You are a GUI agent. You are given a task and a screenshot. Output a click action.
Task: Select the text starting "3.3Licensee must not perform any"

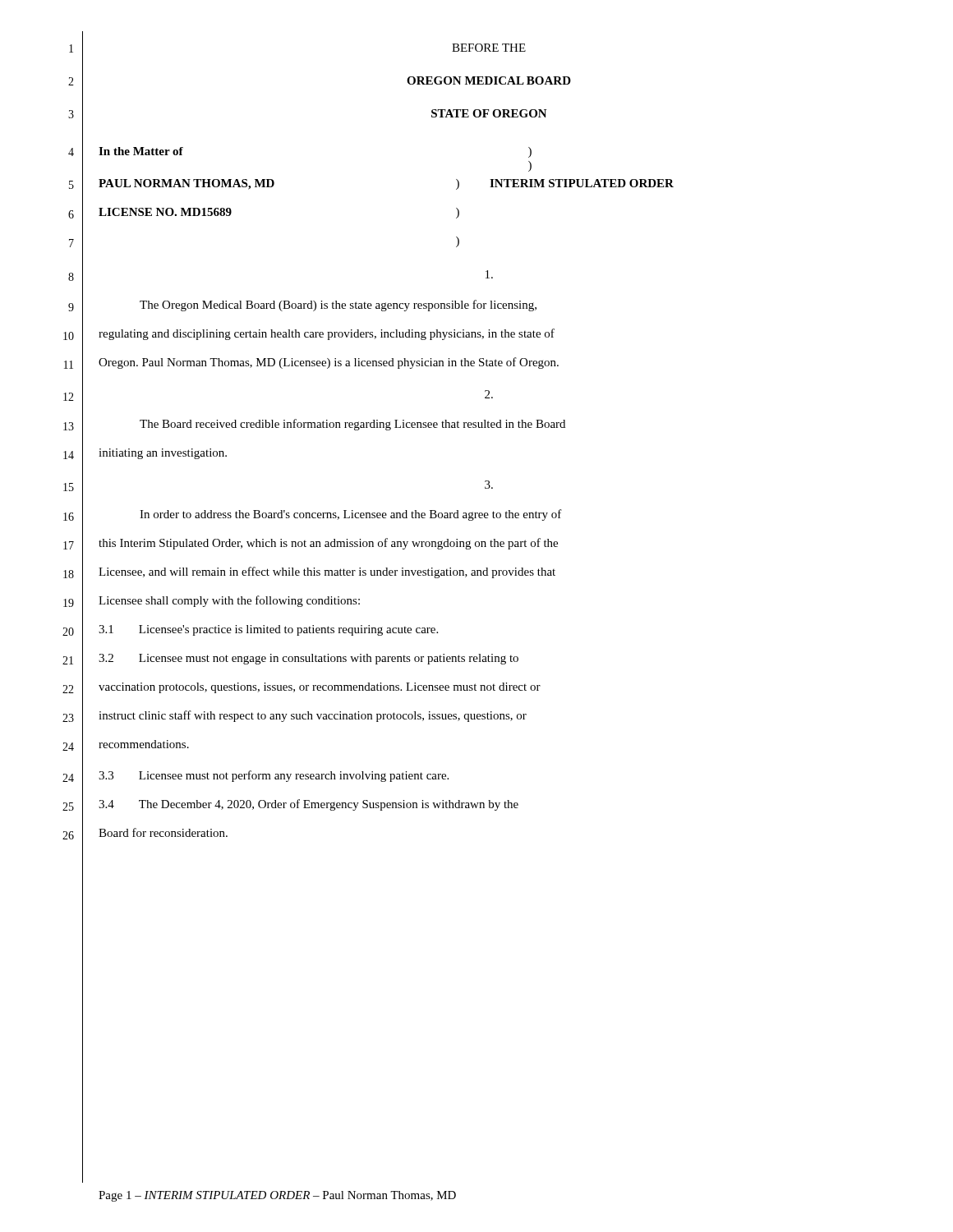click(x=274, y=776)
